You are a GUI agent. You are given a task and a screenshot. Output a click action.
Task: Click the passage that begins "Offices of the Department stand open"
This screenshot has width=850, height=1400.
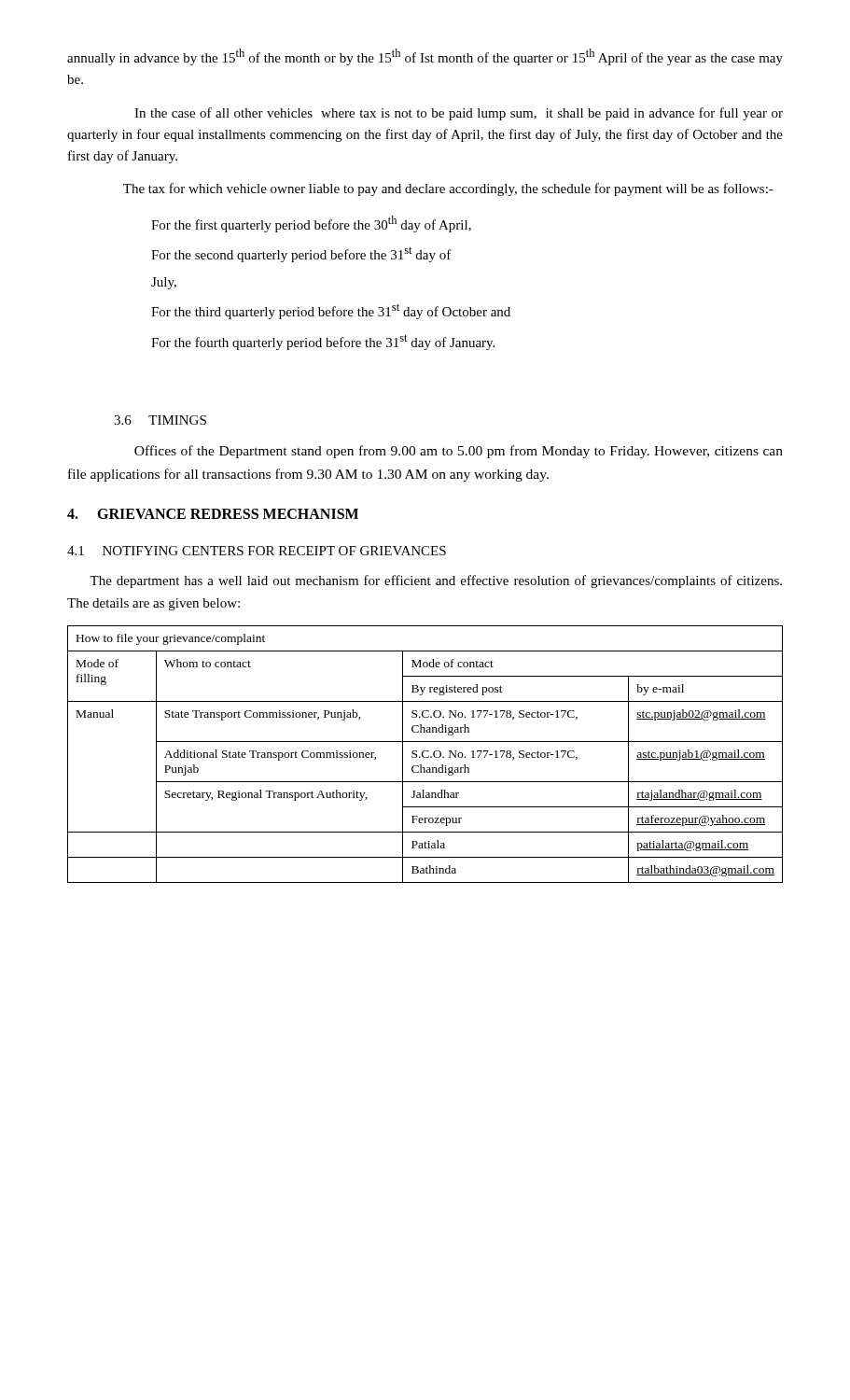425,462
